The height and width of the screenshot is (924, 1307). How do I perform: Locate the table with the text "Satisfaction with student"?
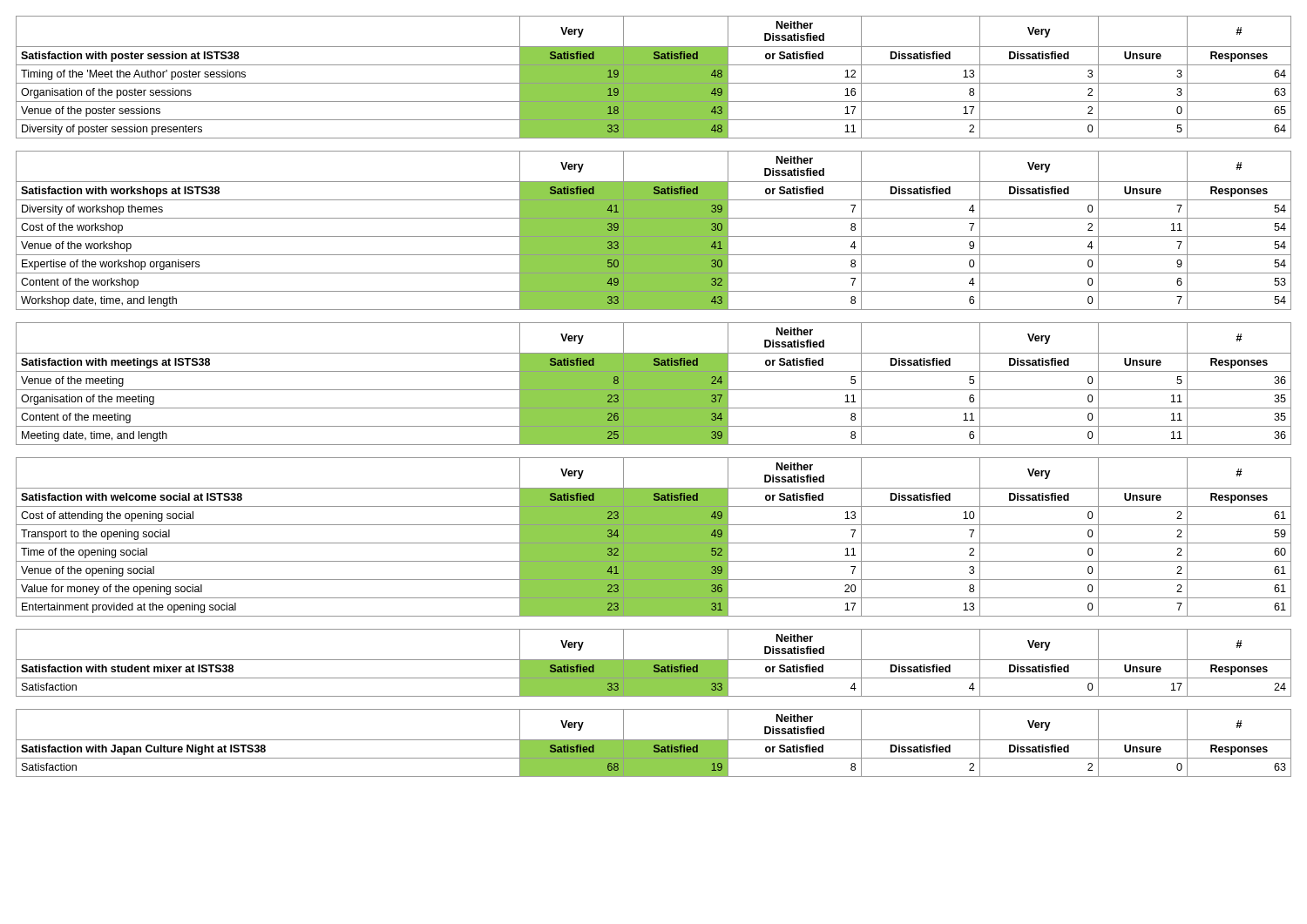pyautogui.click(x=654, y=663)
